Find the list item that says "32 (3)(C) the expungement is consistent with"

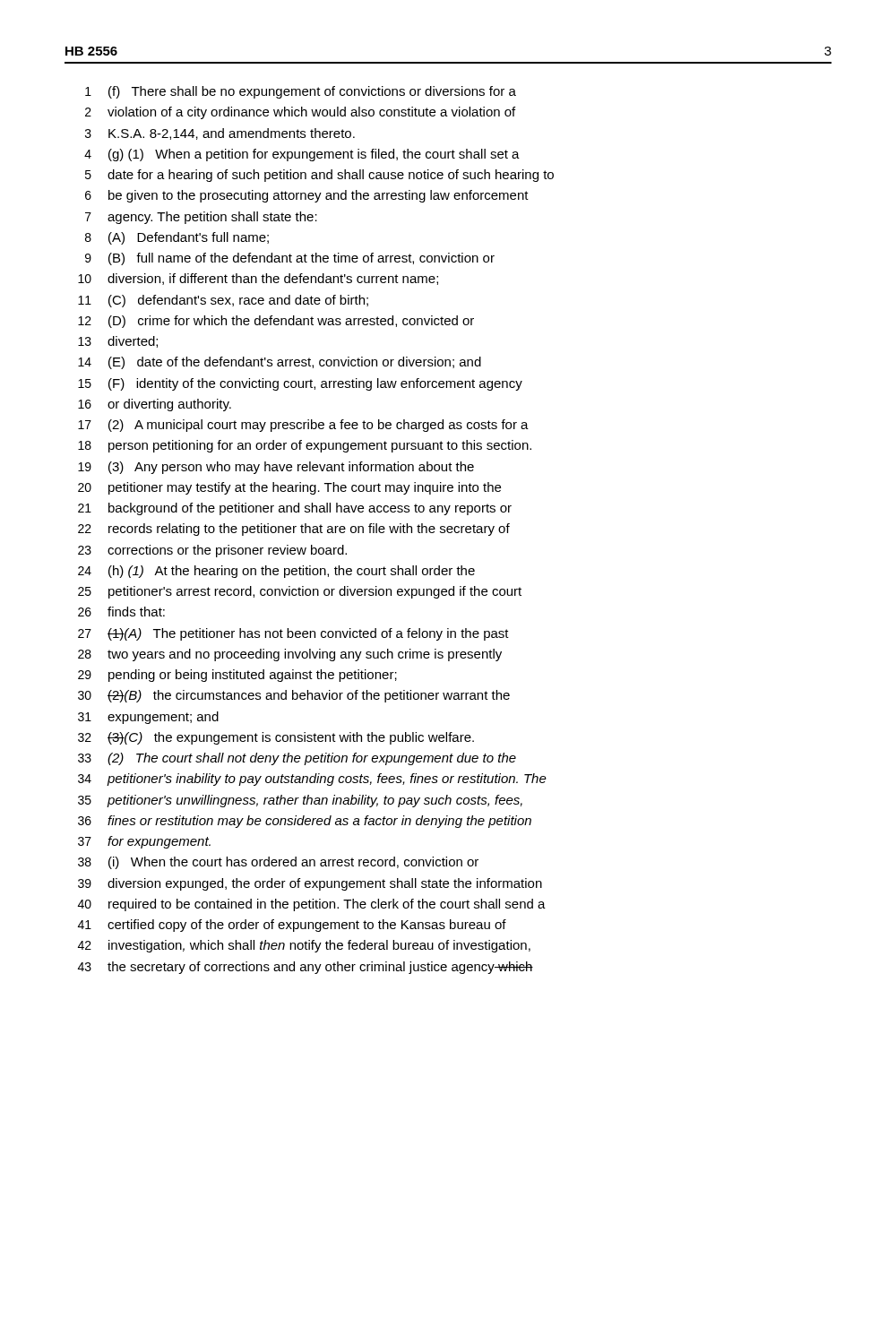448,737
